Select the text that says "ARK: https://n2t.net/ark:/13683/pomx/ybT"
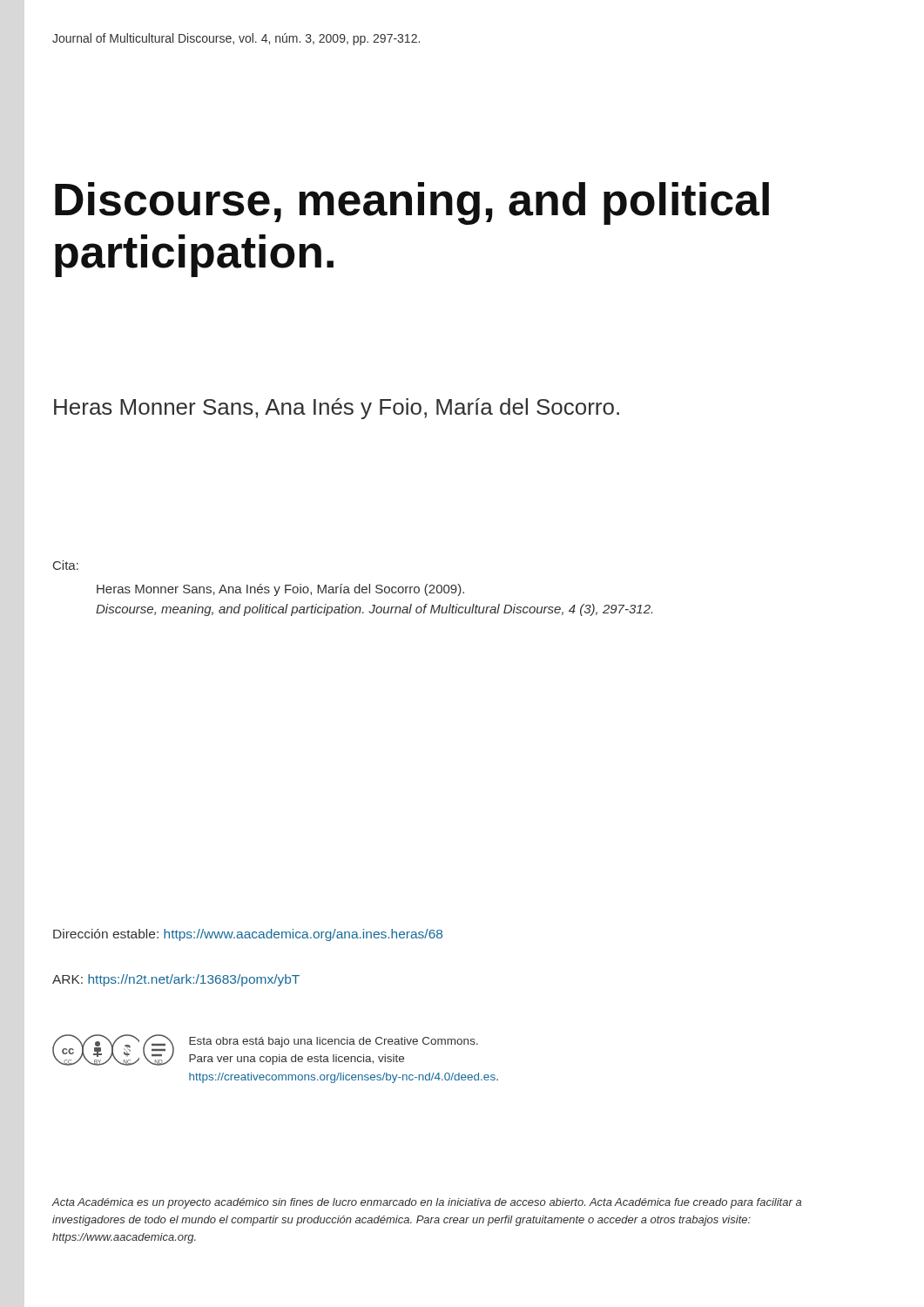Screen dimensions: 1307x924 coord(176,979)
